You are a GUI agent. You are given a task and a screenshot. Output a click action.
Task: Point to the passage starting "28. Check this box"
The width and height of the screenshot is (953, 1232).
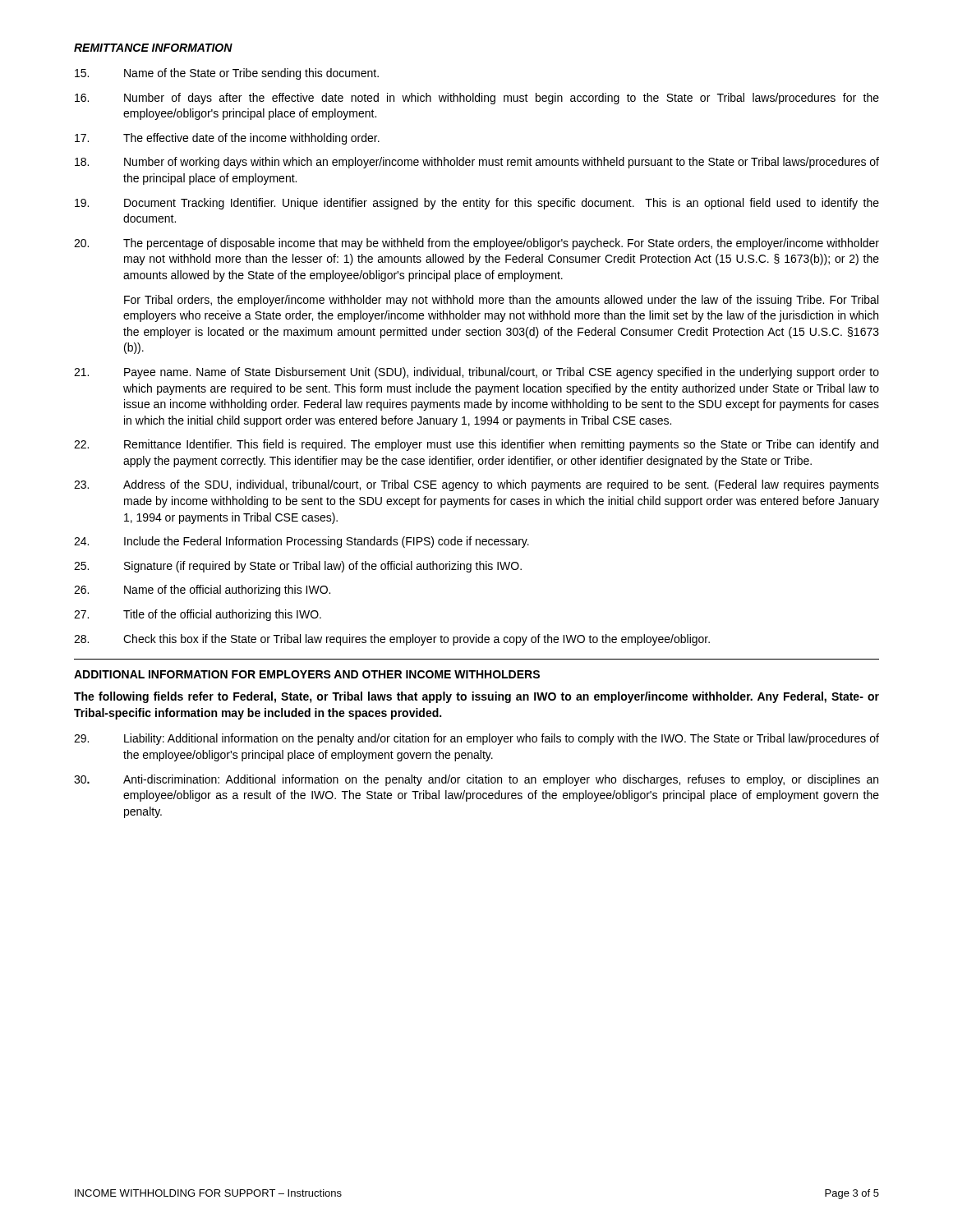click(476, 639)
